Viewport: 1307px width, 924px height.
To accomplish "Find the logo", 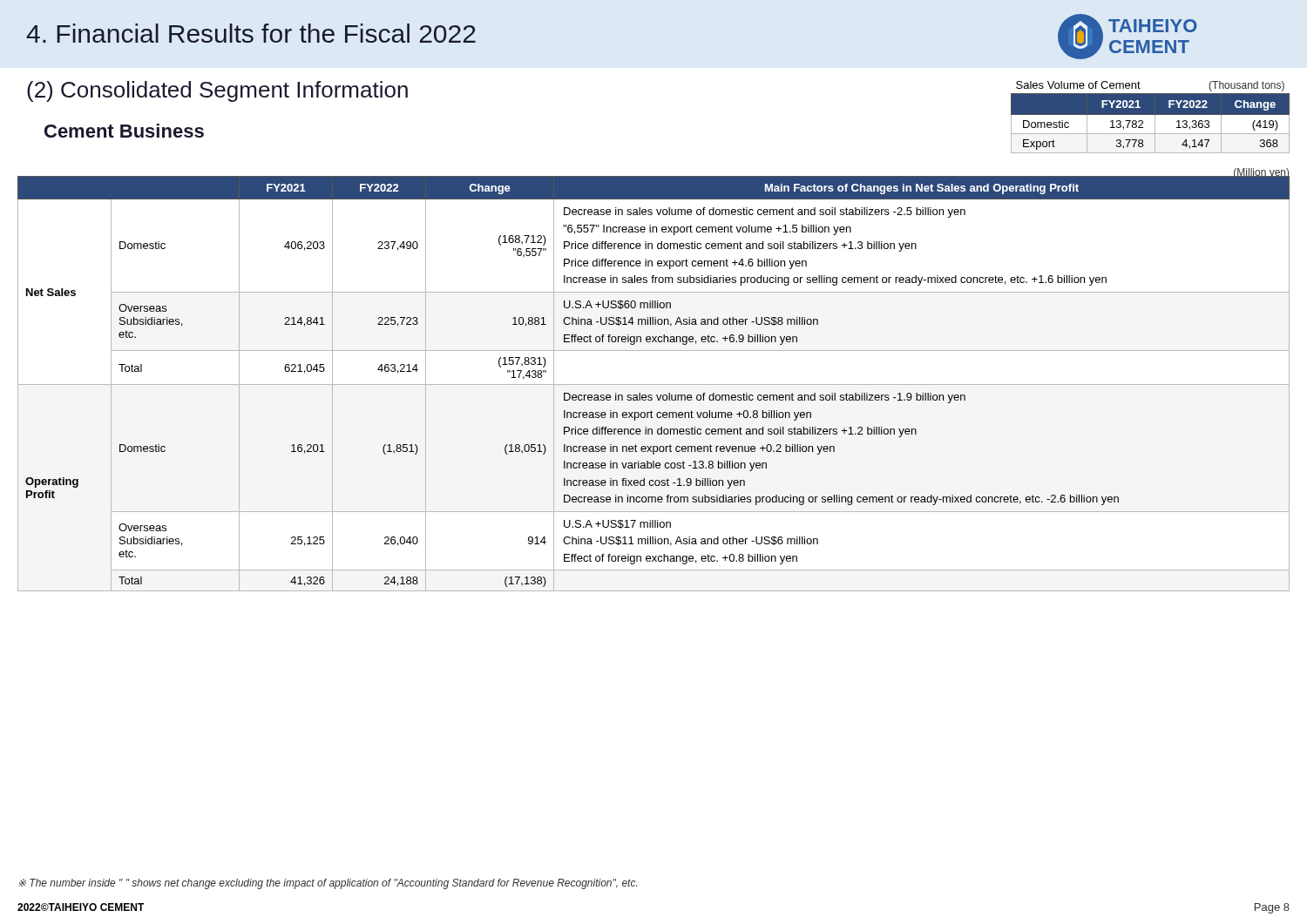I will [x=1172, y=34].
